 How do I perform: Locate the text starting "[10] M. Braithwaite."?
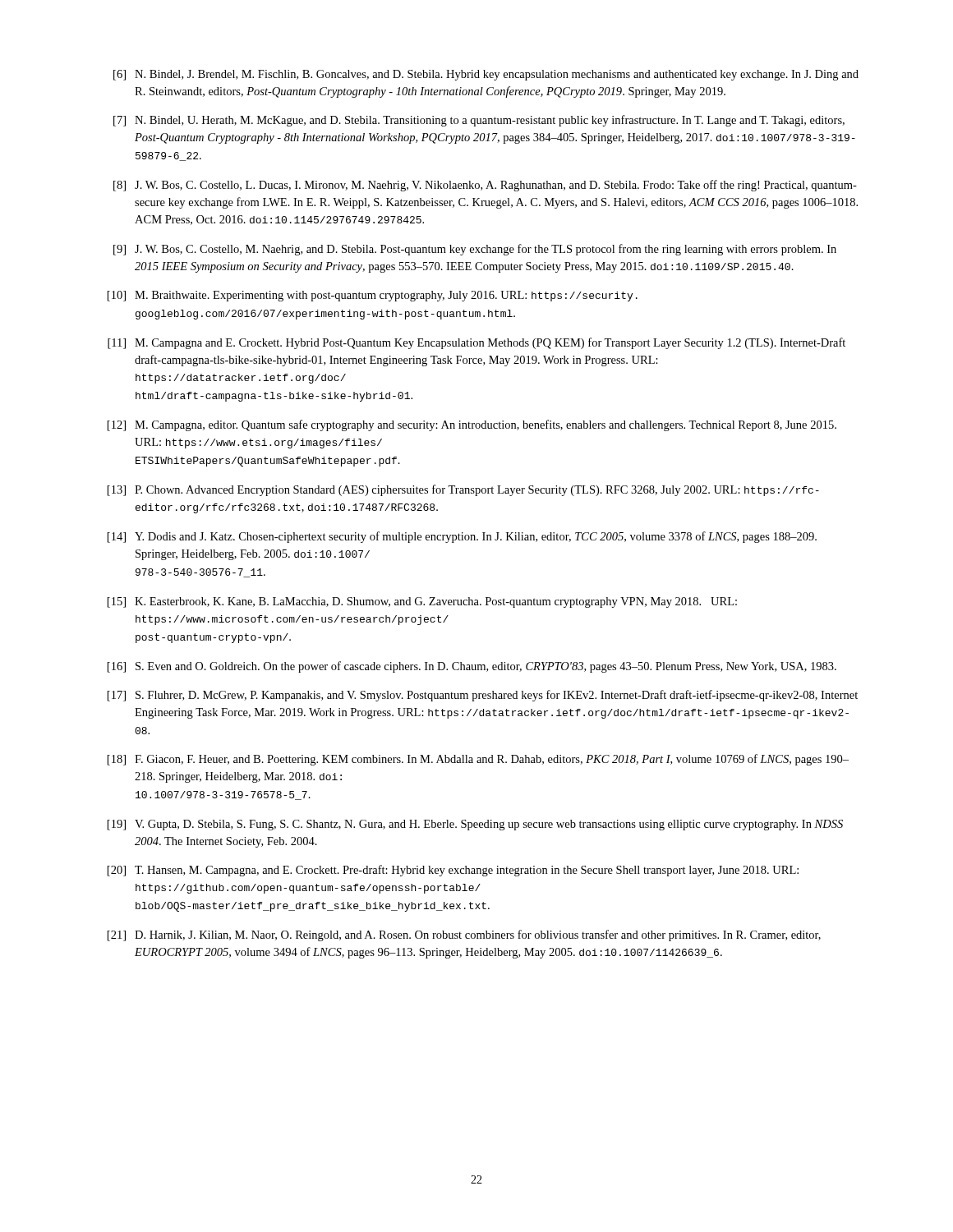(x=476, y=305)
